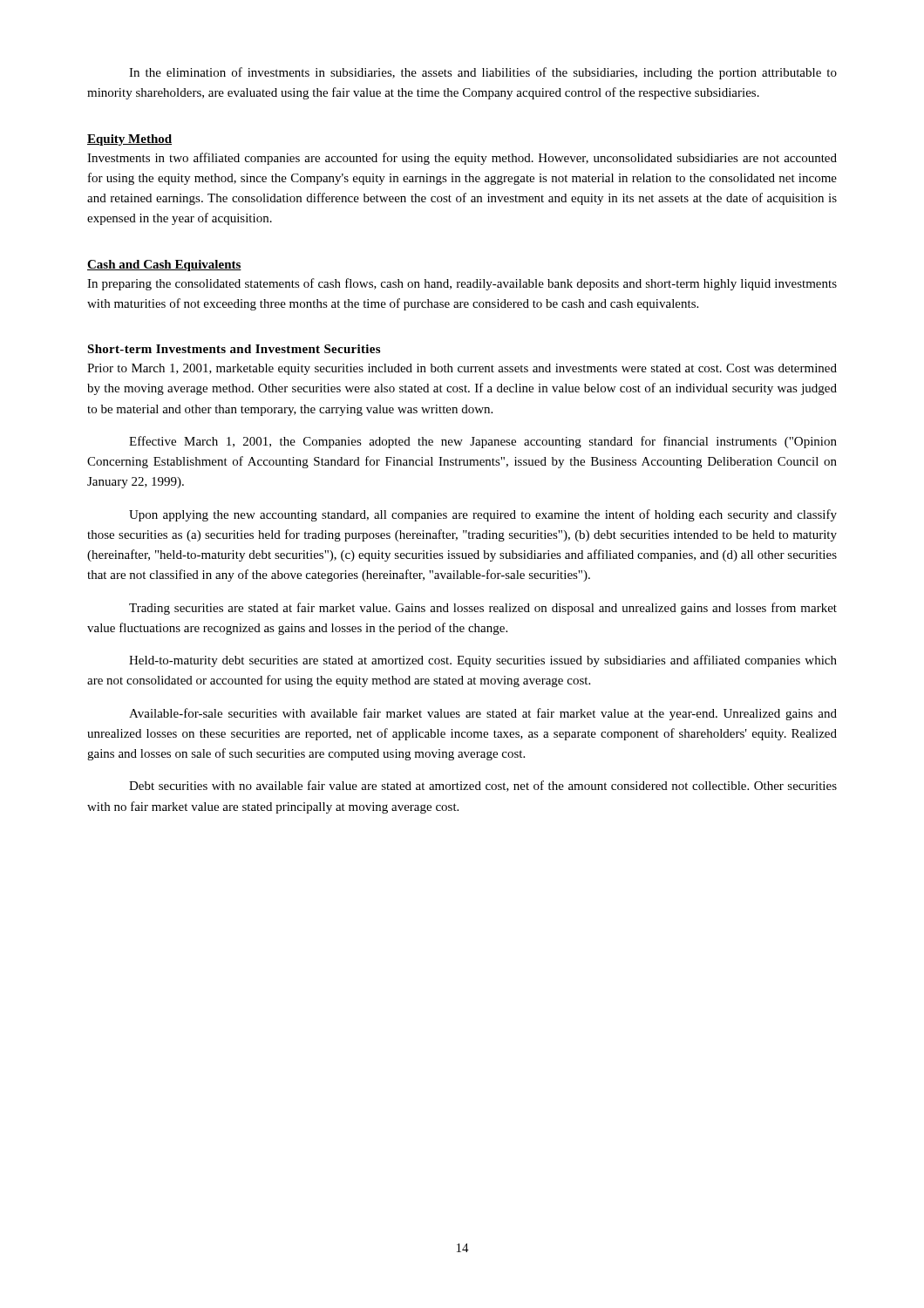Navigate to the text block starting "Trading securities are stated at"

click(462, 618)
